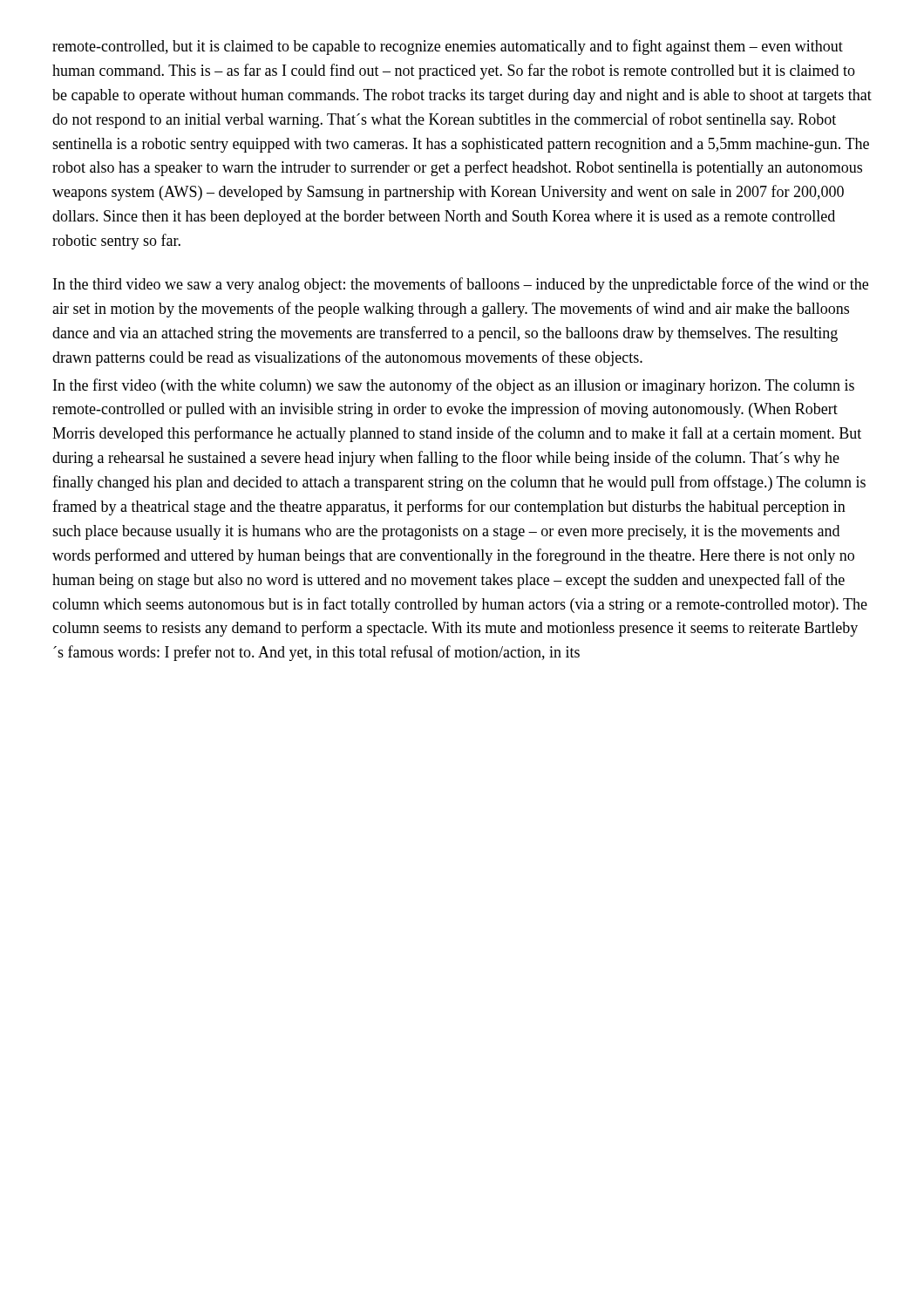Find the region starting "In the third video"
The height and width of the screenshot is (1308, 924).
coord(461,321)
